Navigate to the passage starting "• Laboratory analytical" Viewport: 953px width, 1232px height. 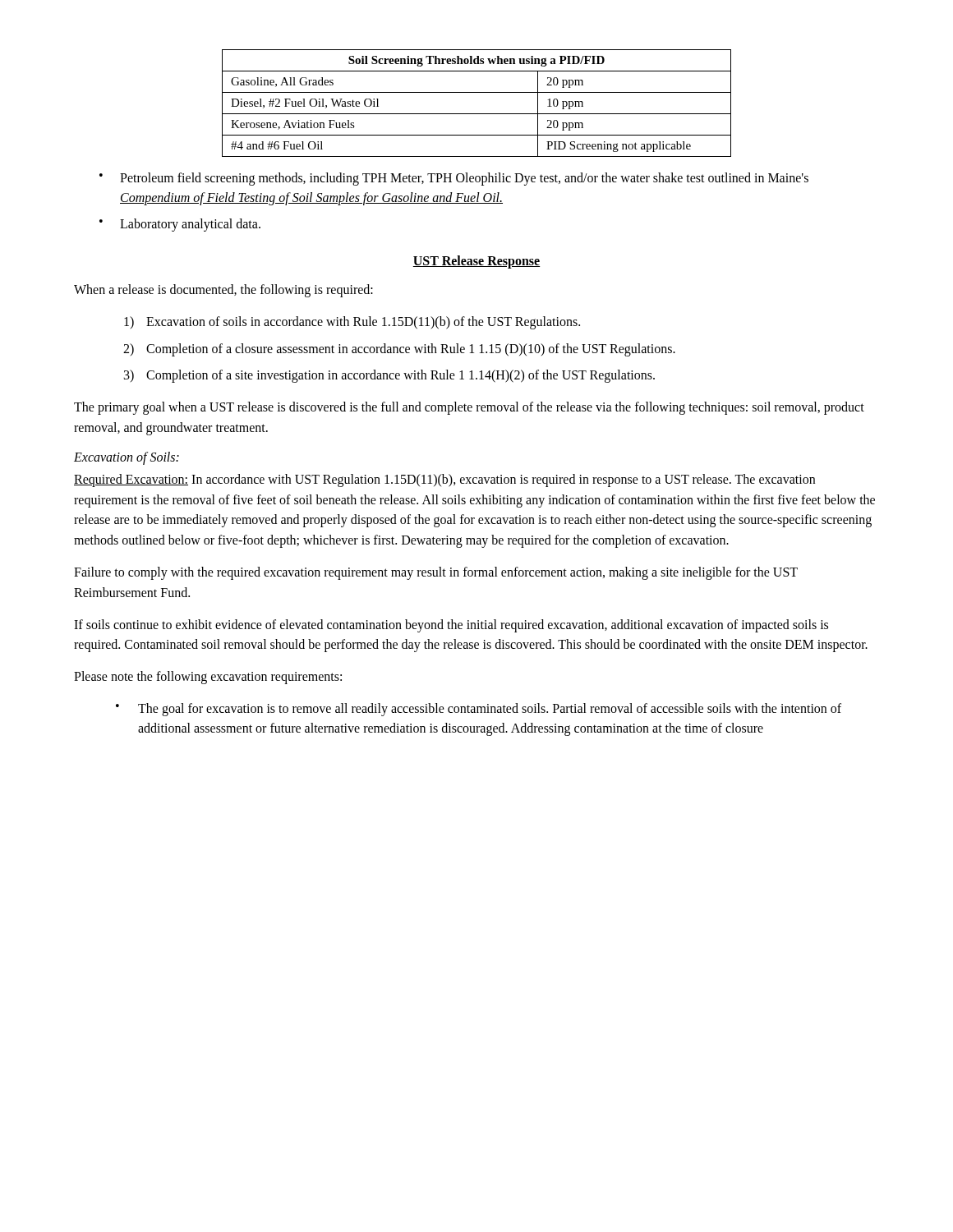click(x=180, y=225)
